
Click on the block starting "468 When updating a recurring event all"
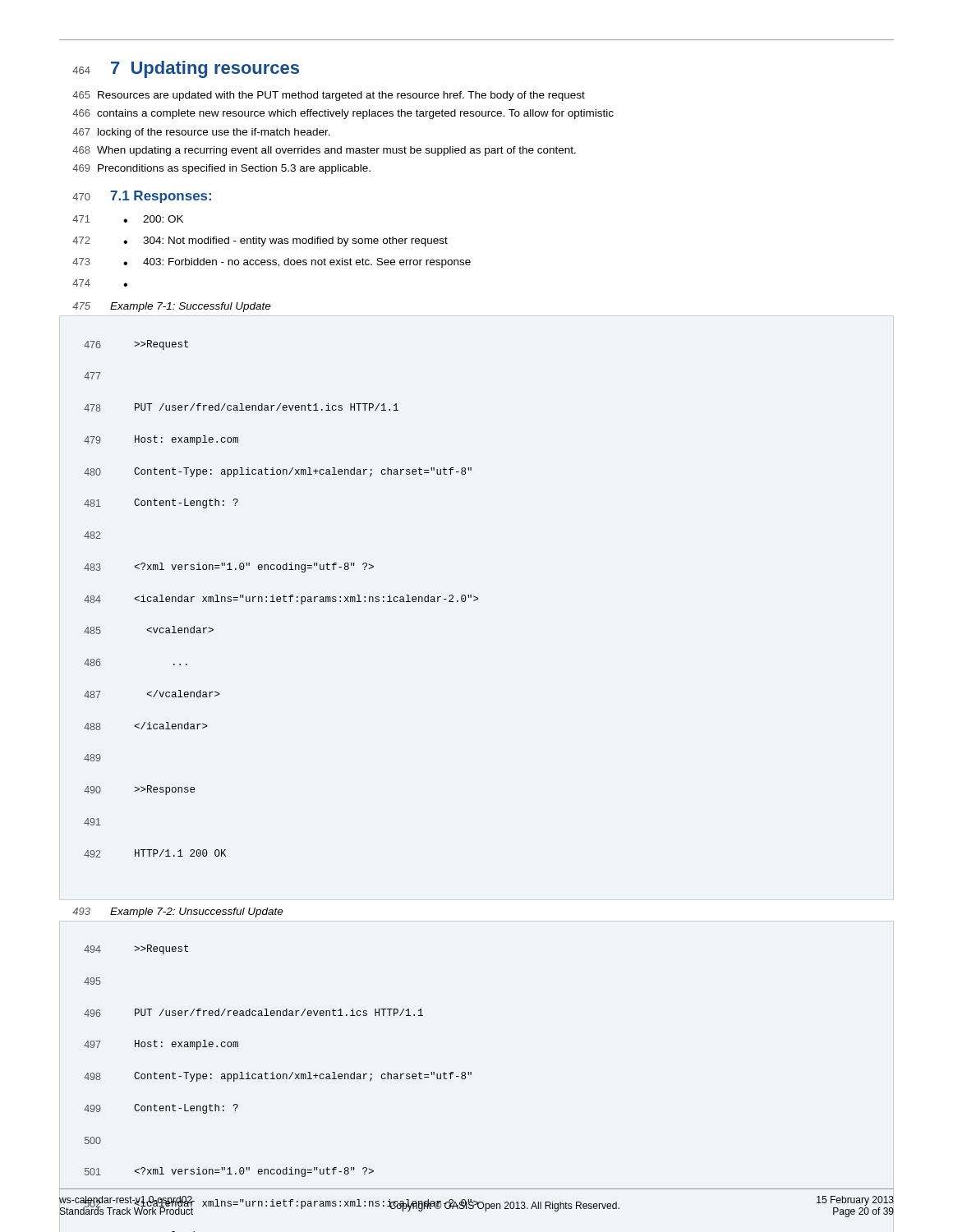tap(476, 150)
